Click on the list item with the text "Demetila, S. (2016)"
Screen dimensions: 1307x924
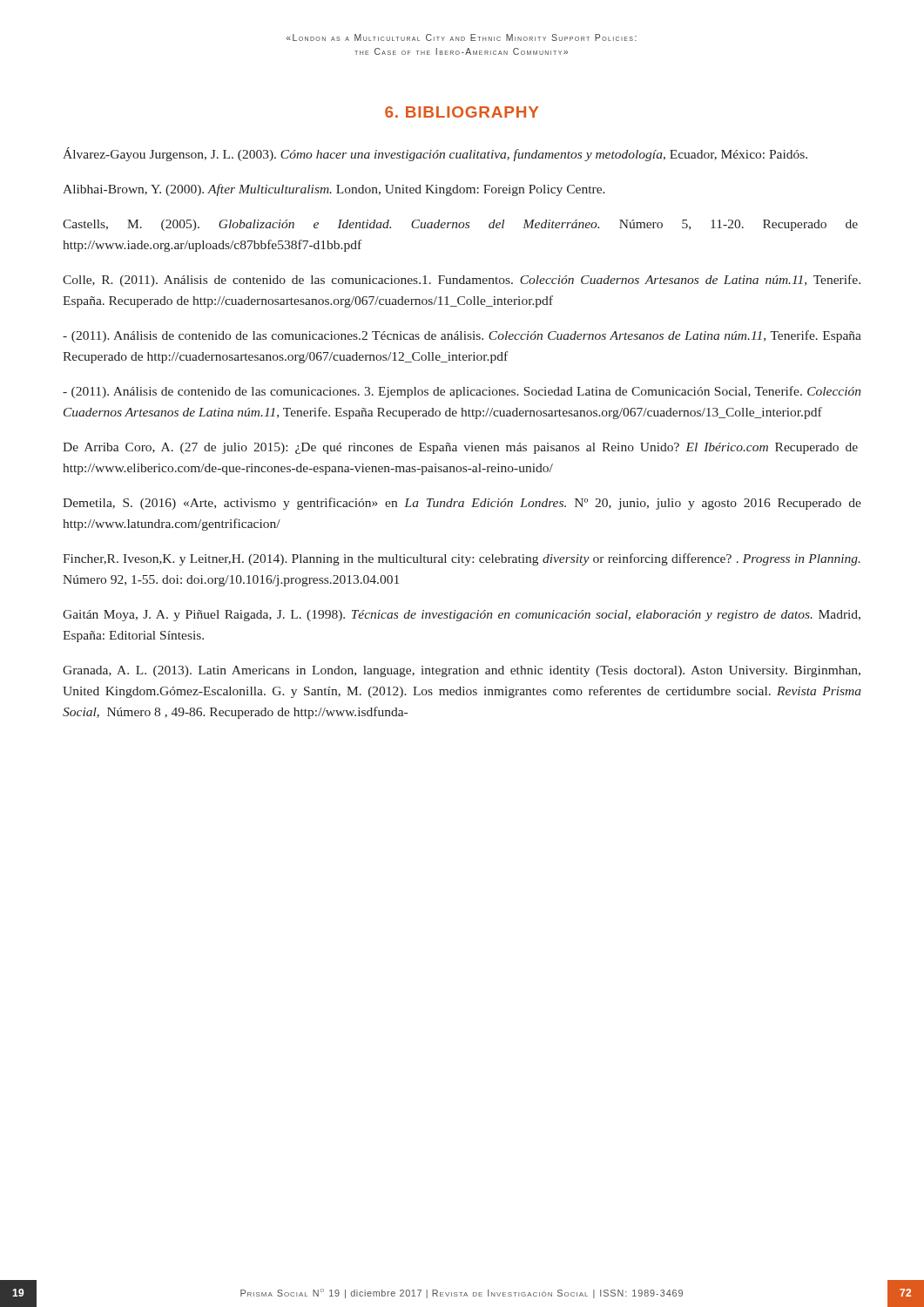click(x=462, y=513)
